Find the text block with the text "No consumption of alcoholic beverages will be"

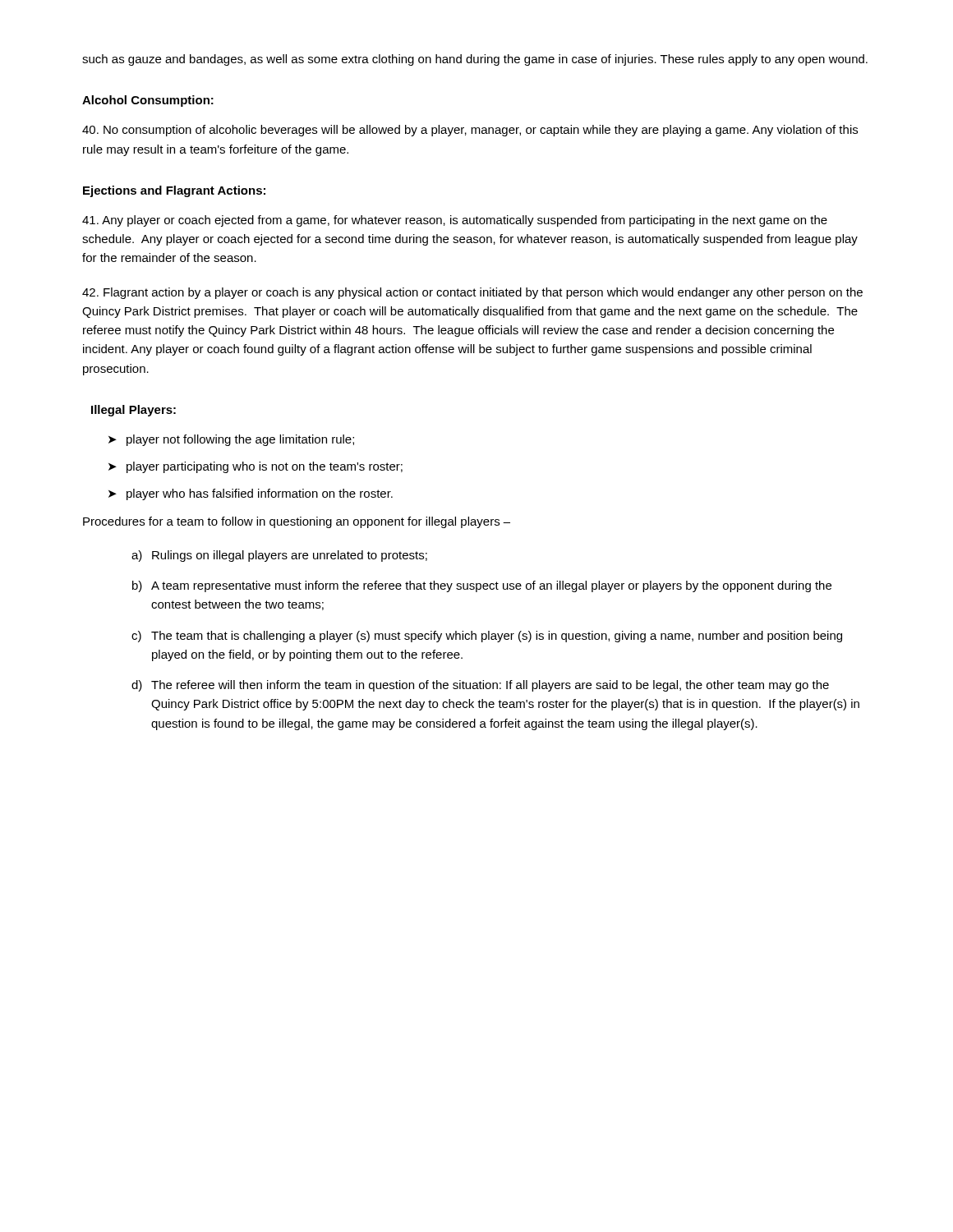pos(470,139)
